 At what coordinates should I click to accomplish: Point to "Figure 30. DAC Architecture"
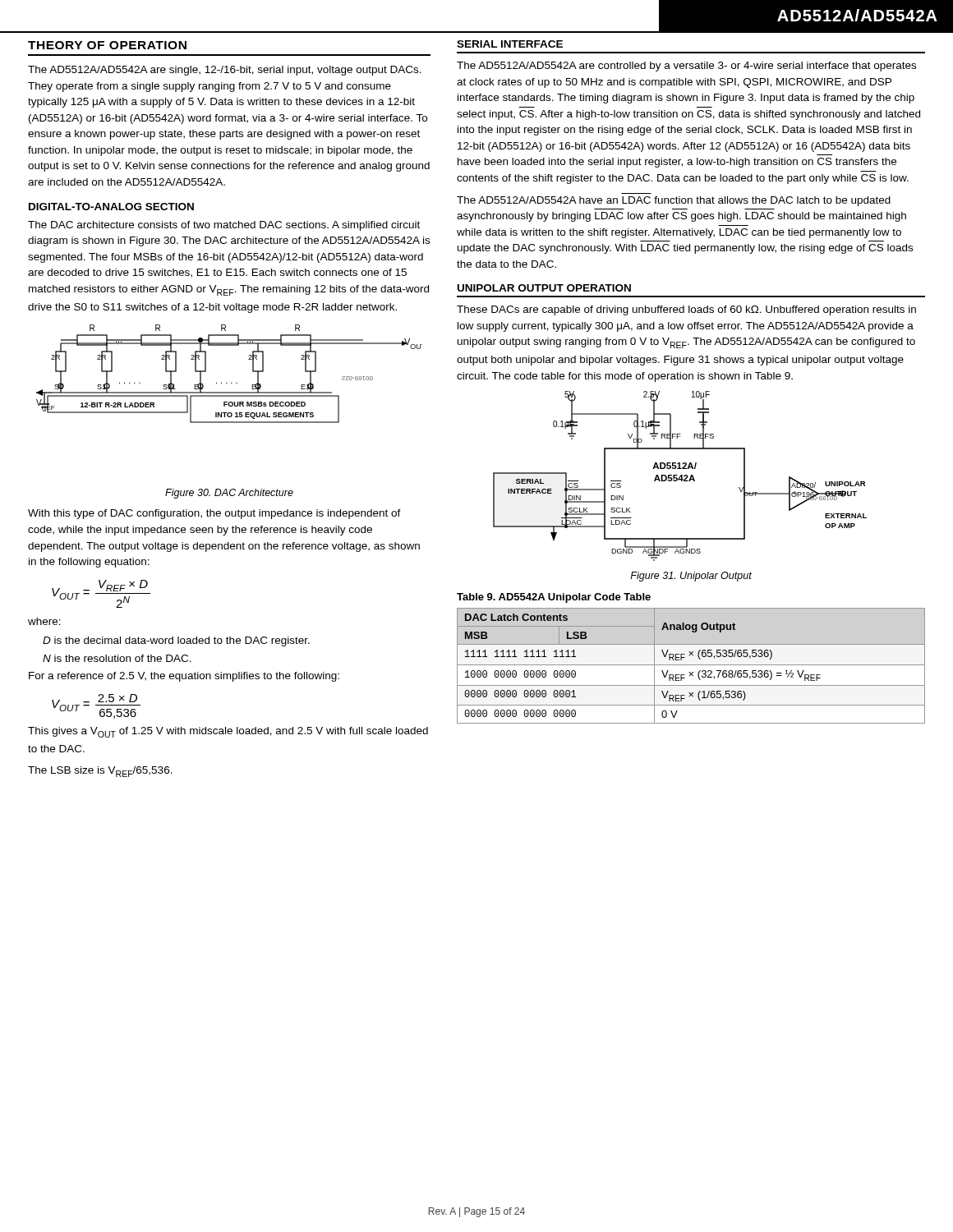coord(229,493)
